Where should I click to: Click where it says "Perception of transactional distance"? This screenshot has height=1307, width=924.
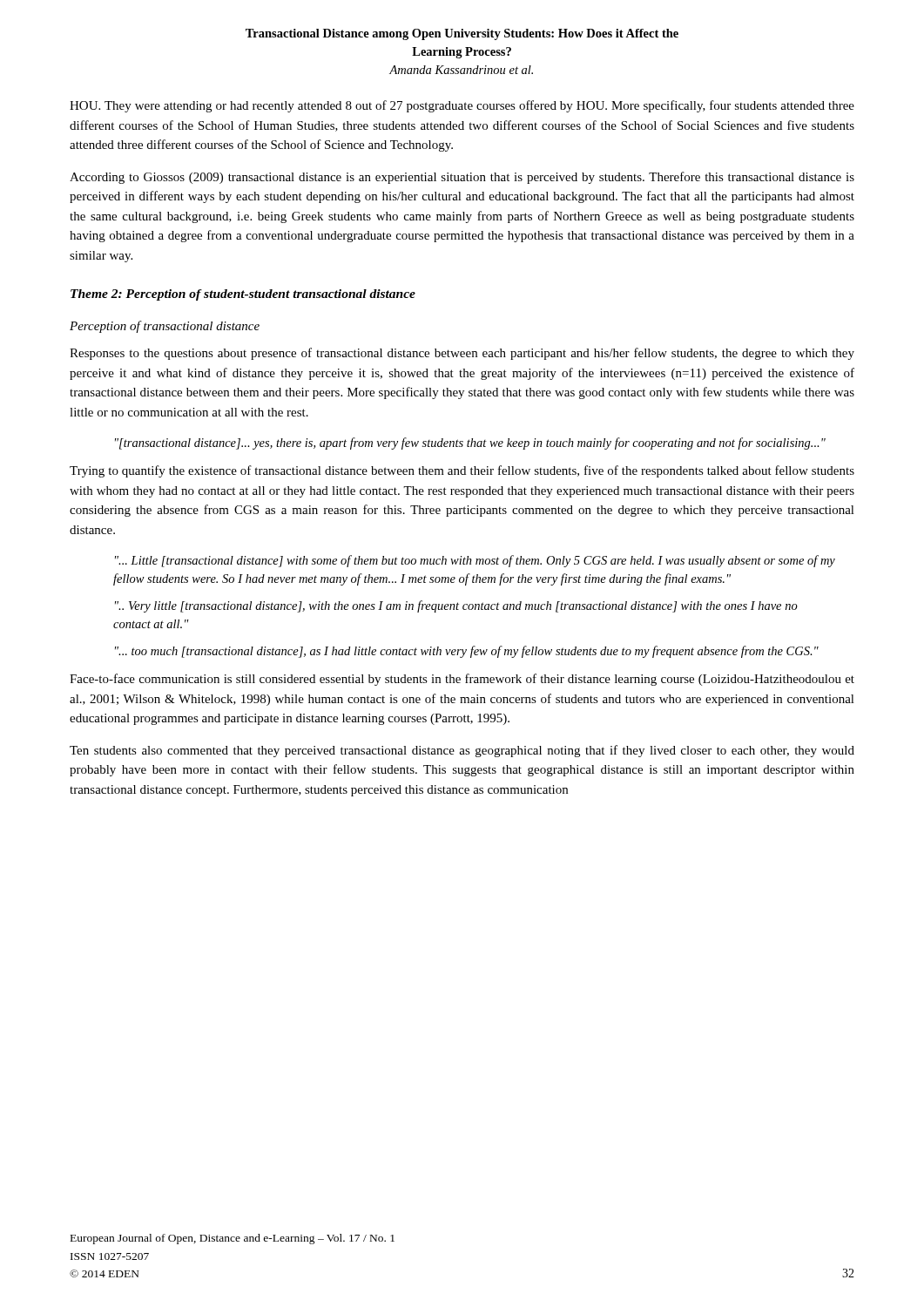165,326
